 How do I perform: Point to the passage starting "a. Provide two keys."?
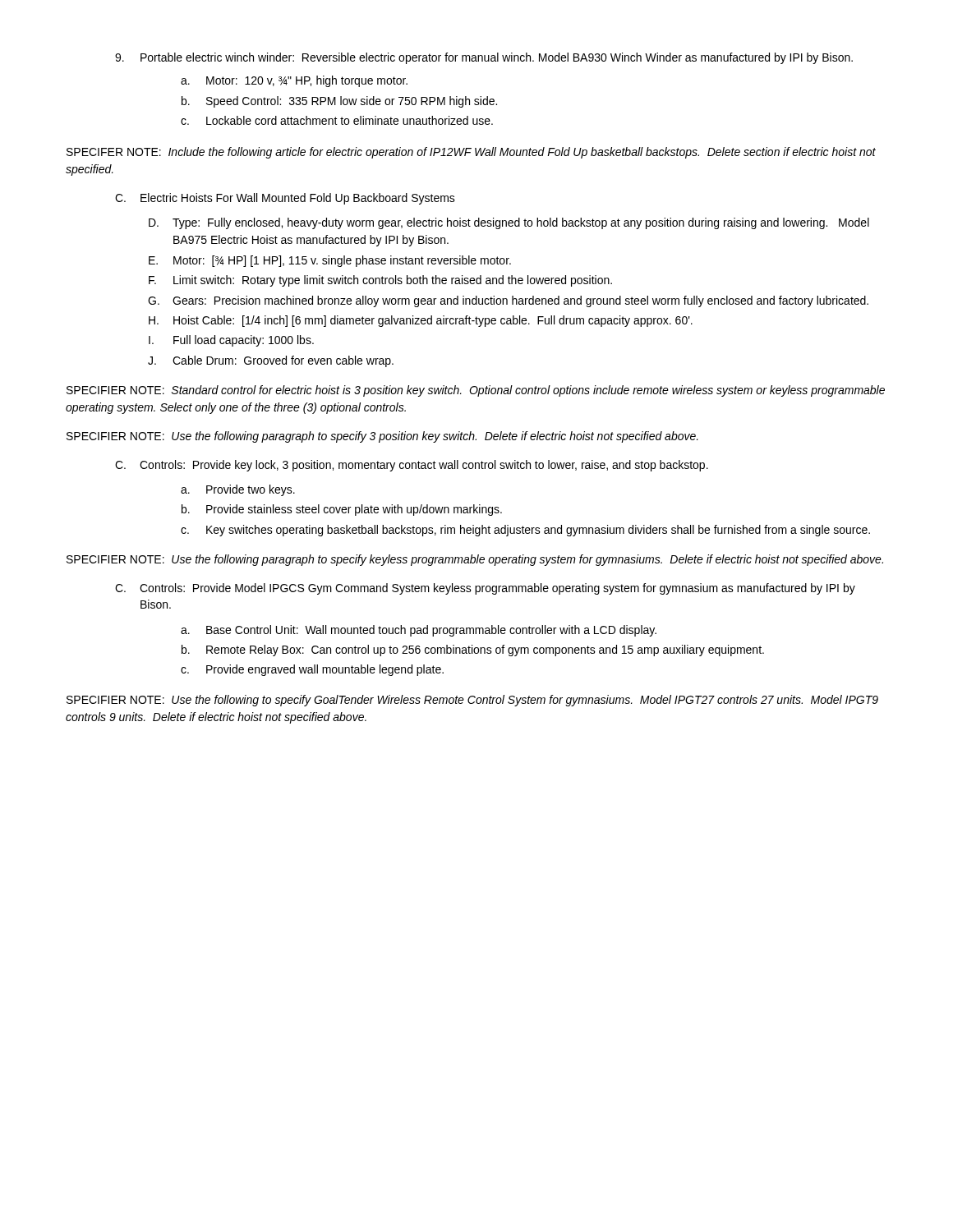(x=238, y=490)
